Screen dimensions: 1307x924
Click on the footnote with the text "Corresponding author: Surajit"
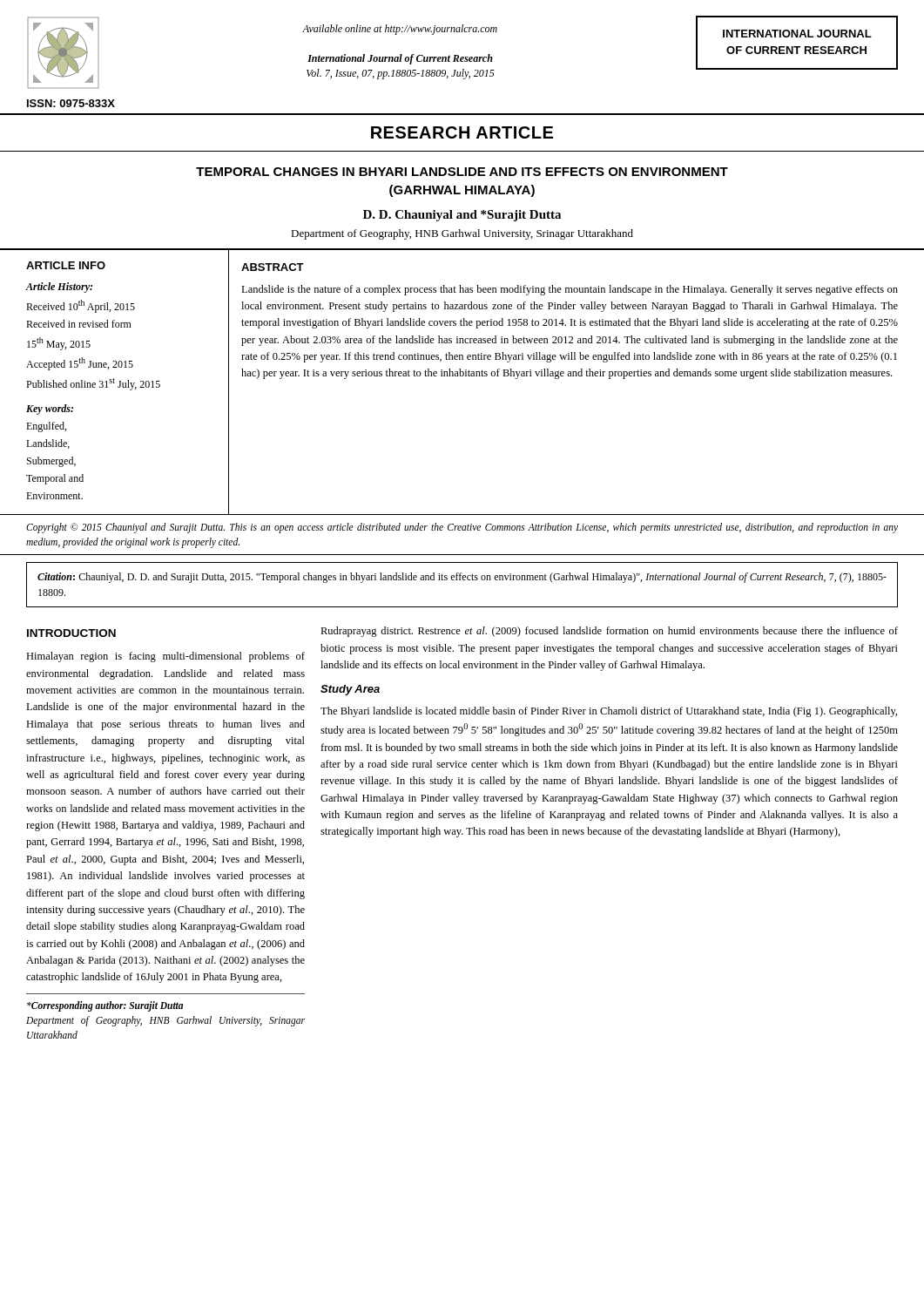click(165, 1021)
